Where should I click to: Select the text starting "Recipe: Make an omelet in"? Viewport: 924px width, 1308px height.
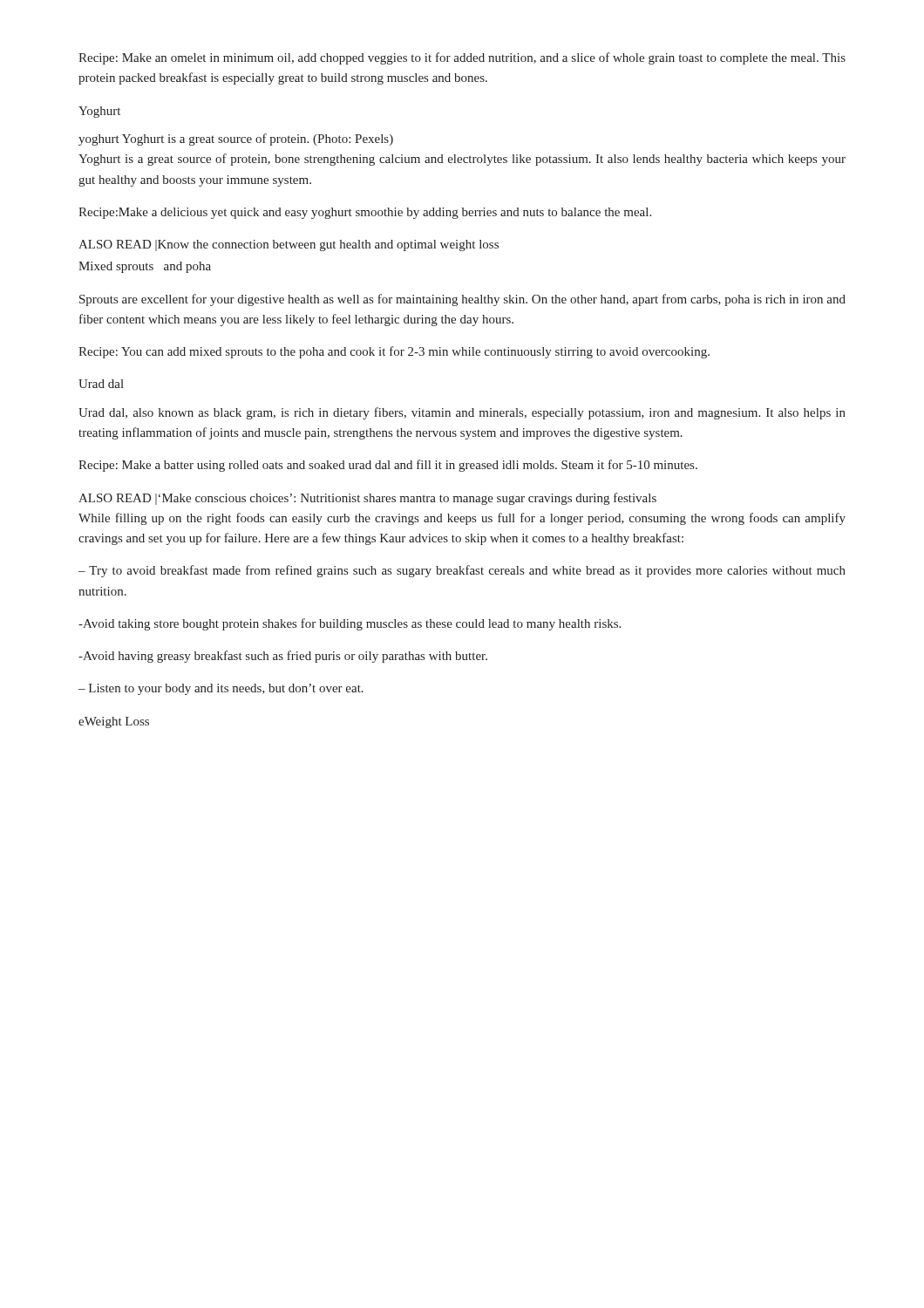coord(462,68)
